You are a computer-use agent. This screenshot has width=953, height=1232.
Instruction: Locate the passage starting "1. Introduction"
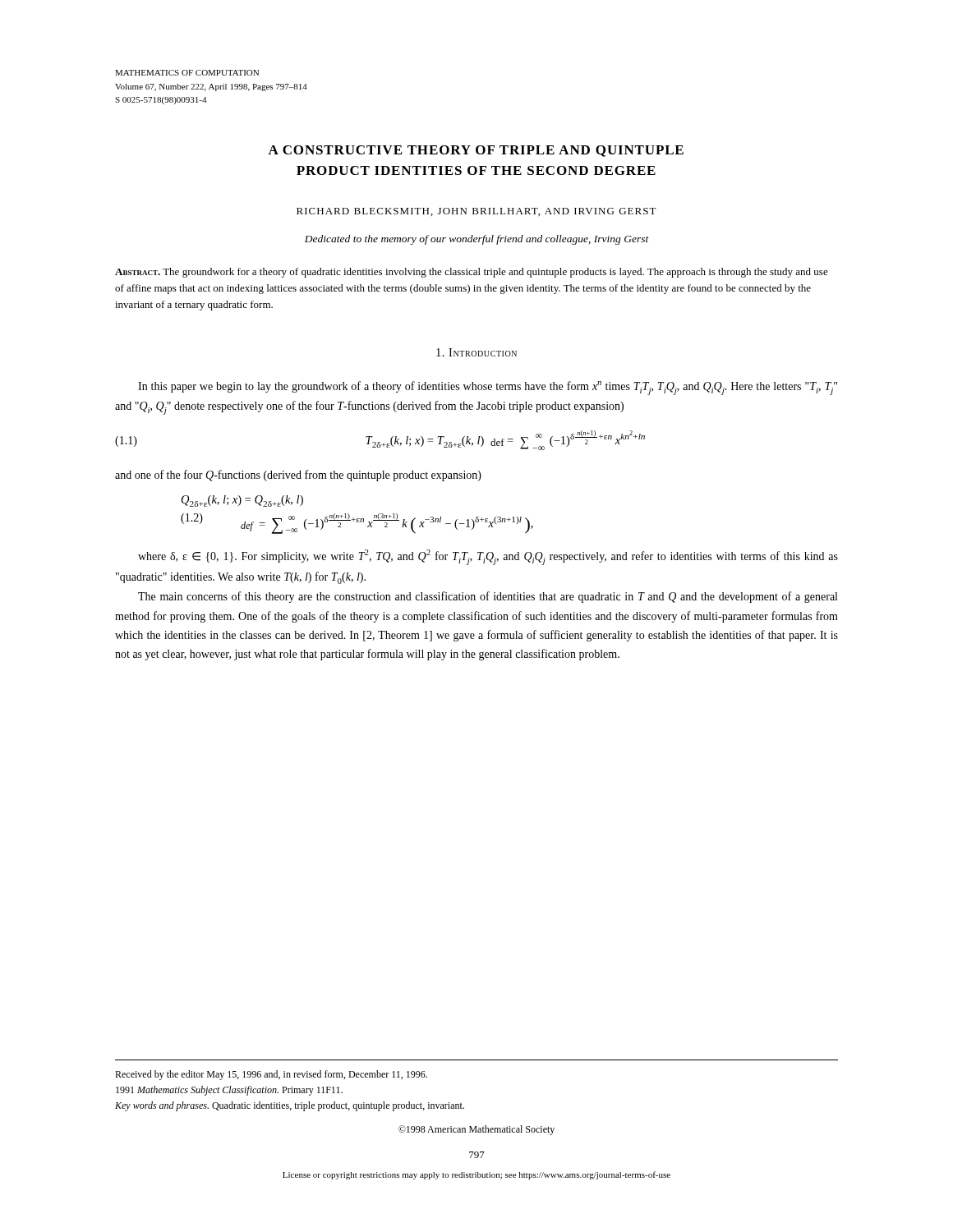[476, 352]
